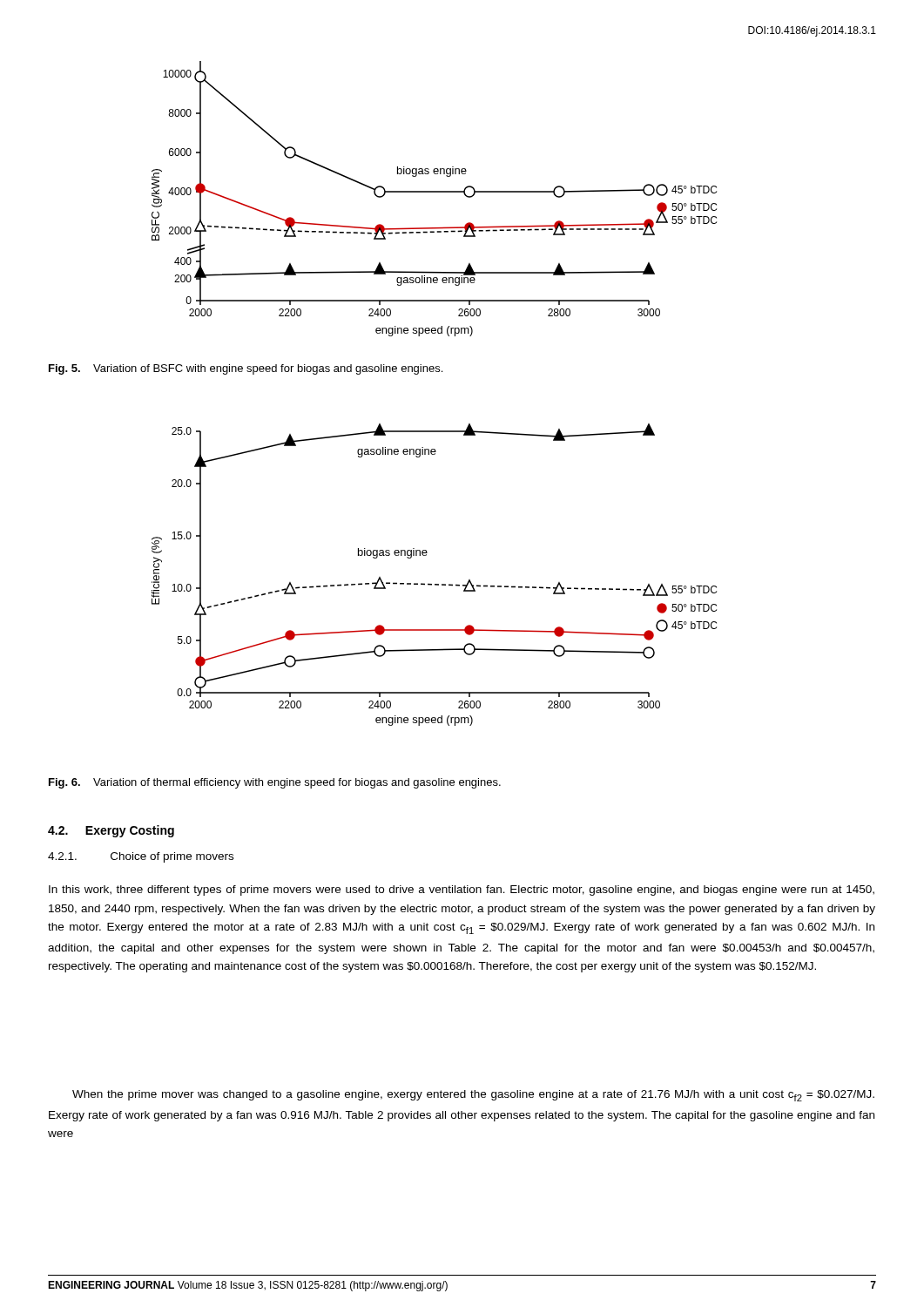Select the text containing "2.1. Choice of prime movers"
Screen dimensions: 1307x924
pos(141,856)
